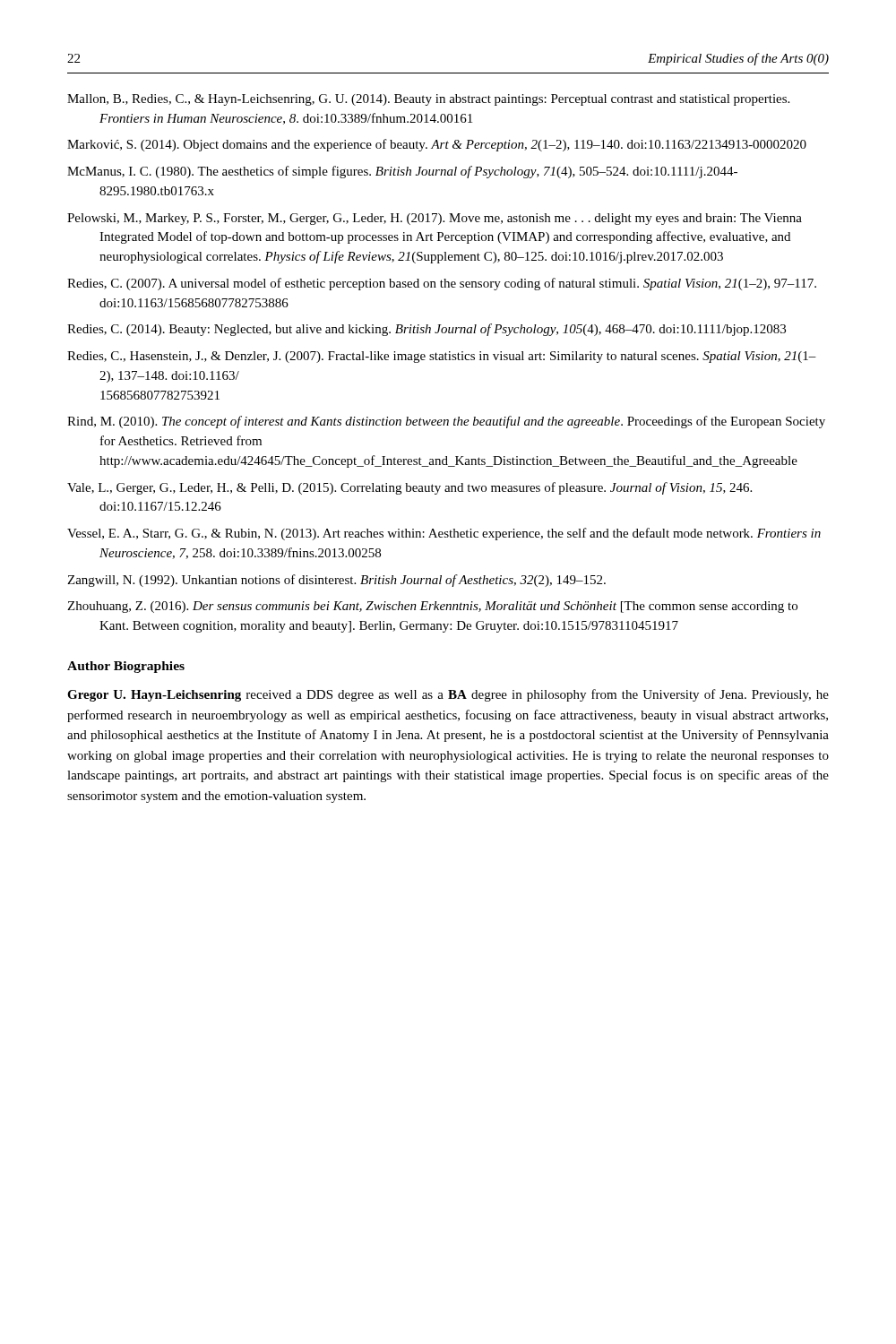Point to the element starting "Pelowski, M., Markey, P."
Viewport: 896px width, 1344px height.
(x=435, y=237)
